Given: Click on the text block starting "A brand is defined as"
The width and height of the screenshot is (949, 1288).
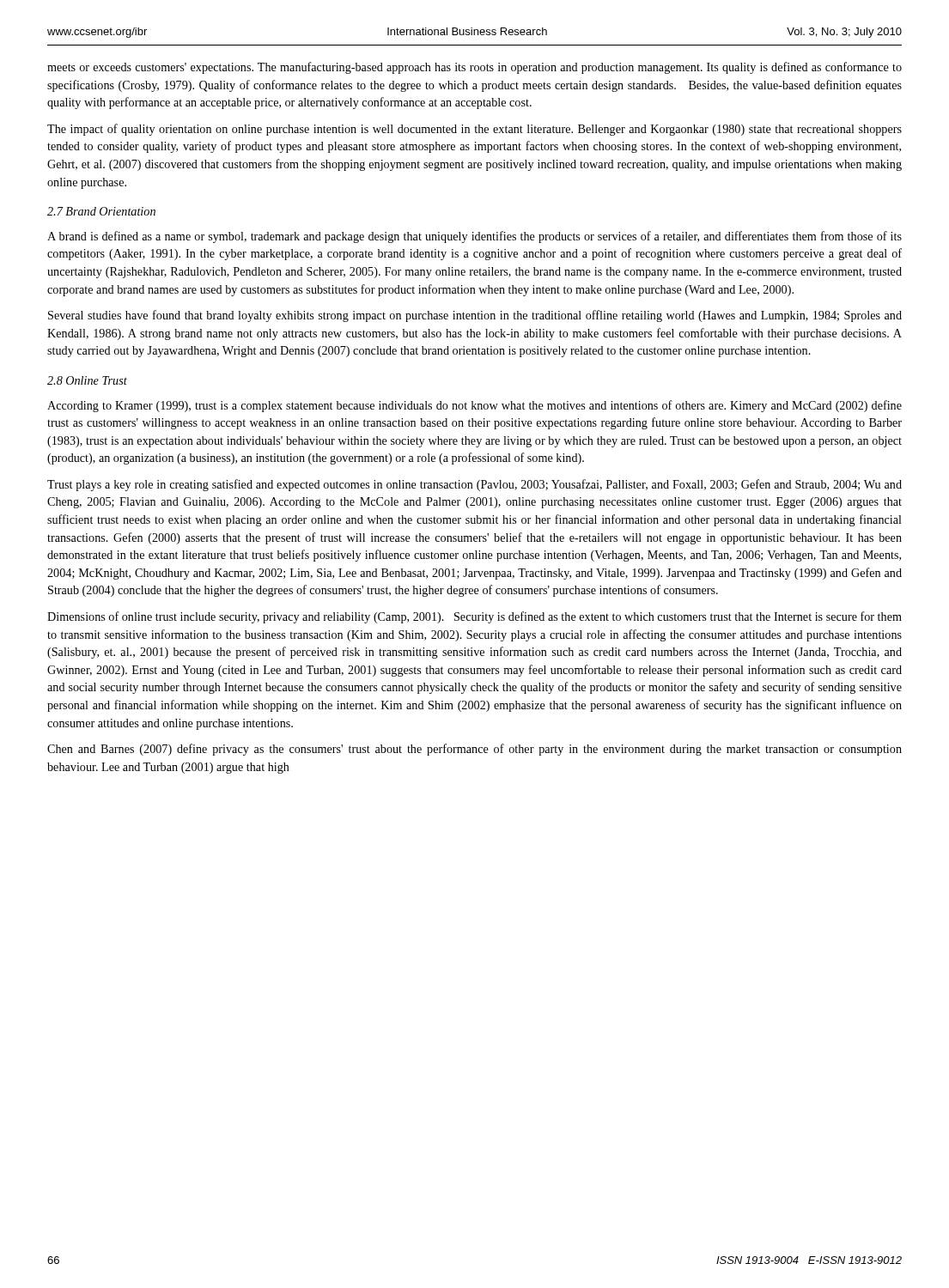Looking at the screenshot, I should coord(474,263).
